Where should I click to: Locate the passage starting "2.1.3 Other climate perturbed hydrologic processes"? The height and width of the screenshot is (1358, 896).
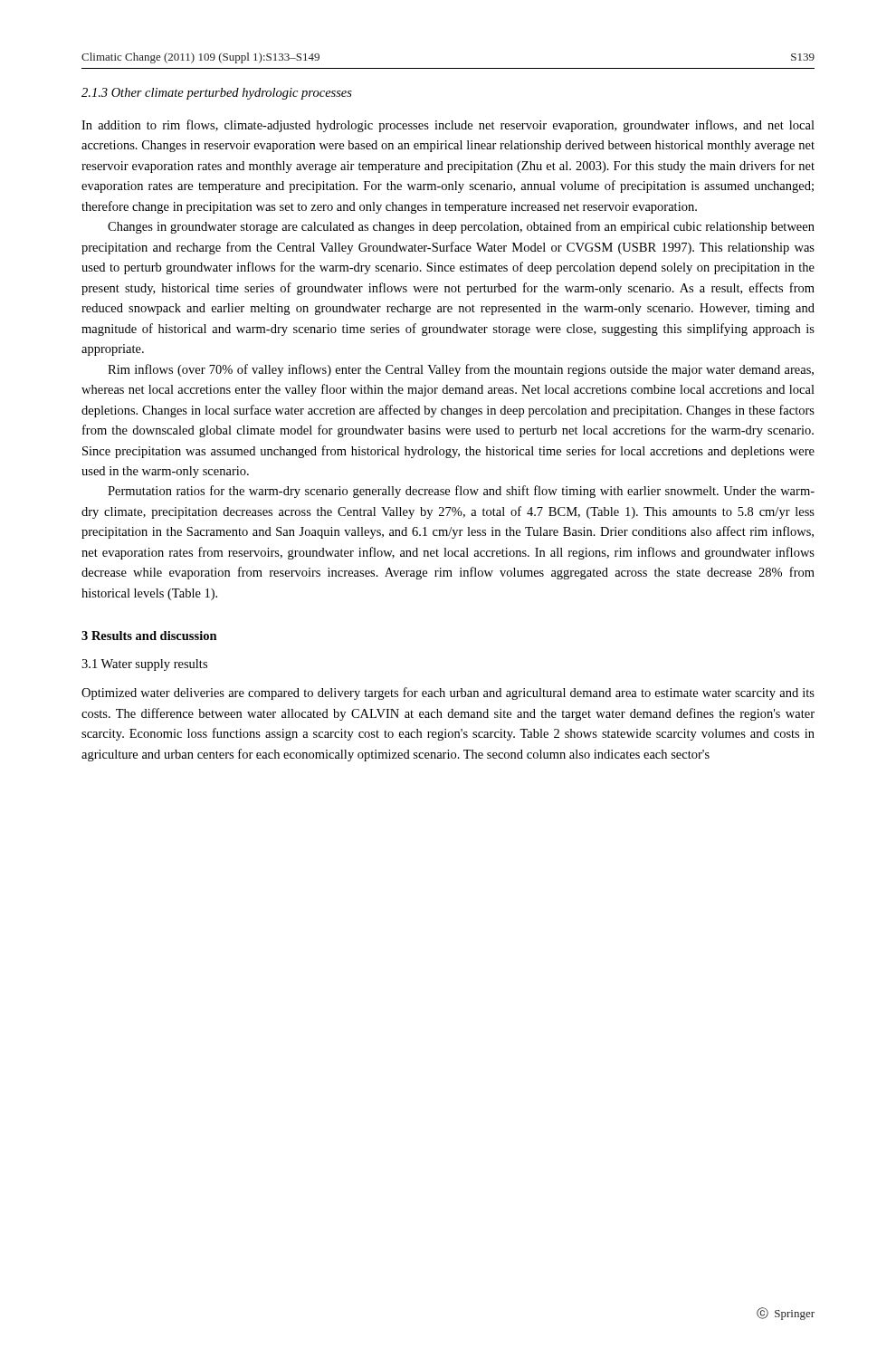pyautogui.click(x=217, y=92)
